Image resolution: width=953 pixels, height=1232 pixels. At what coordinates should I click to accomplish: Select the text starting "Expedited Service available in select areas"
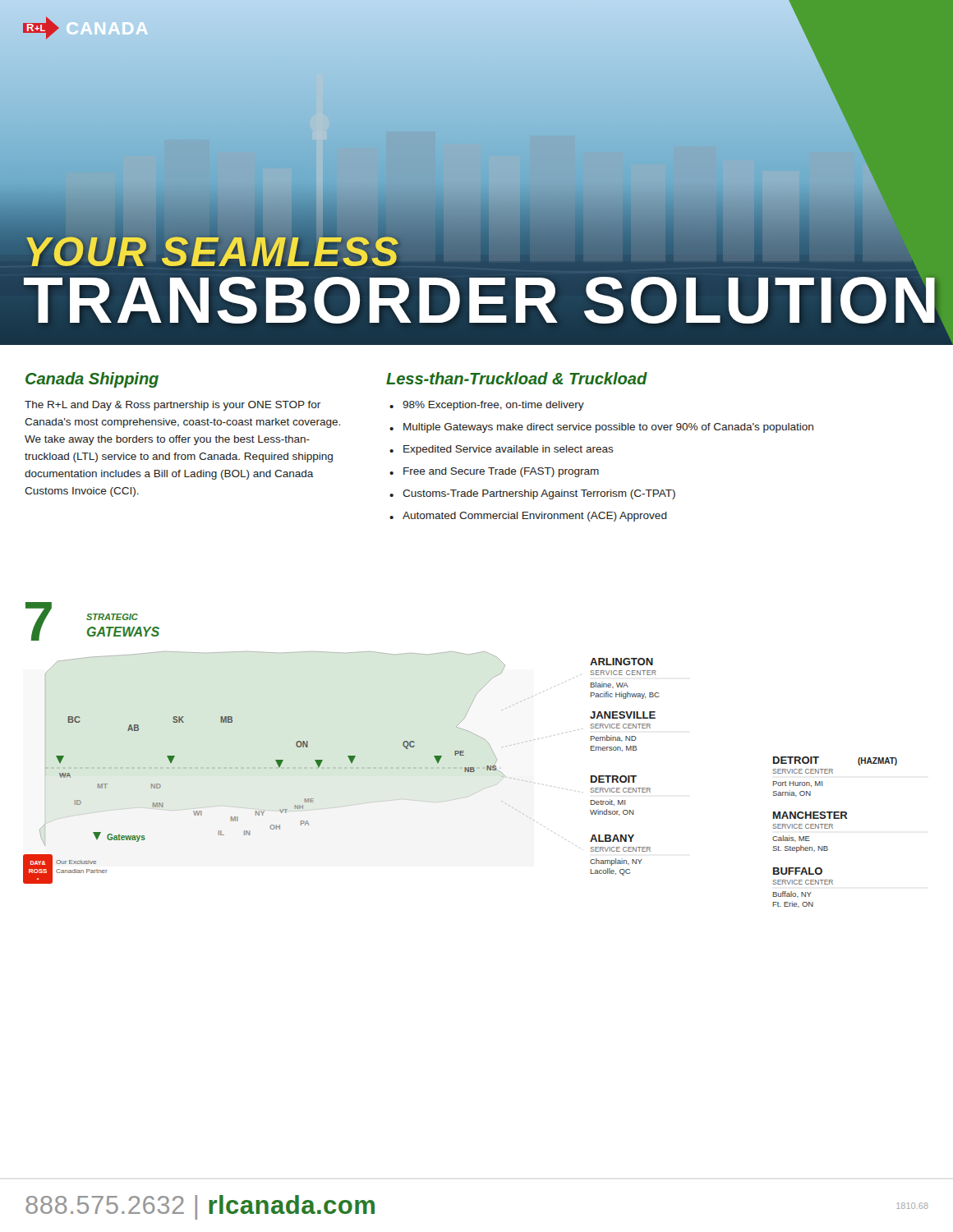508,449
